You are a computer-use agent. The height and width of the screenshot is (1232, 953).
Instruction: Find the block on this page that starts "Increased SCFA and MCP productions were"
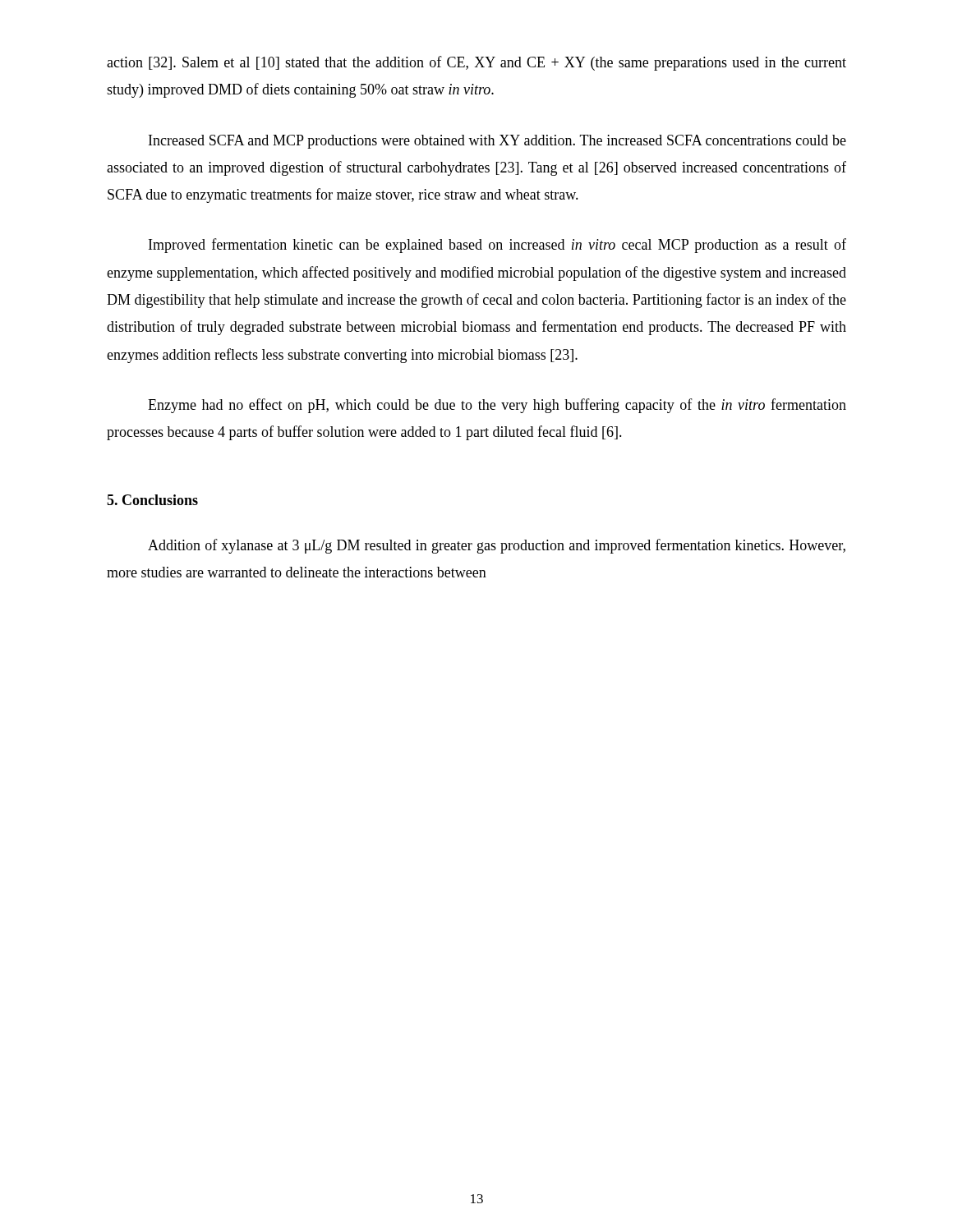476,168
